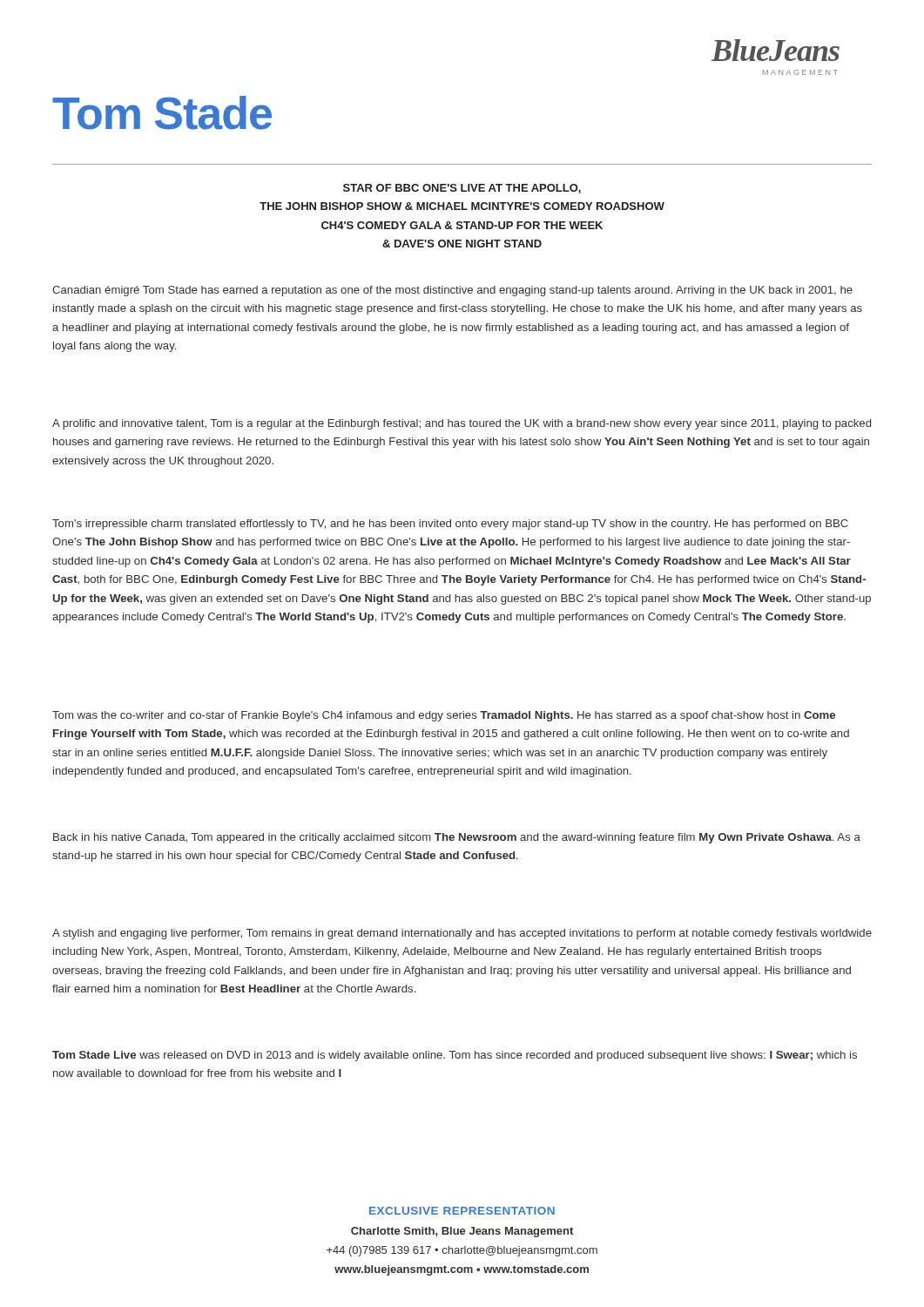
Task: Locate the text block that reads "Tom's irrepressible charm translated effortlessly to TV, and"
Action: (462, 570)
